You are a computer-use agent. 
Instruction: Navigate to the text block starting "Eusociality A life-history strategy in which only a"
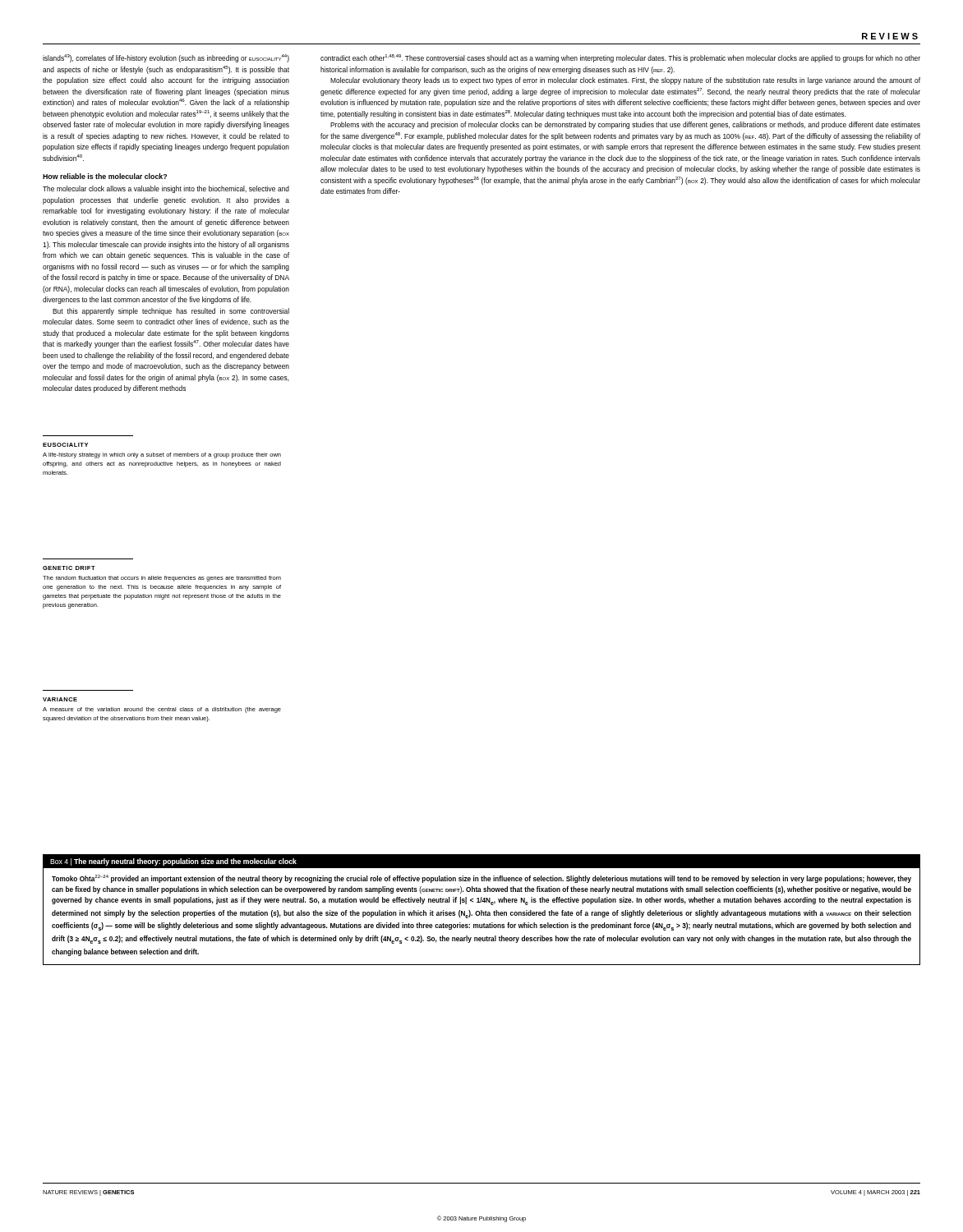[162, 456]
